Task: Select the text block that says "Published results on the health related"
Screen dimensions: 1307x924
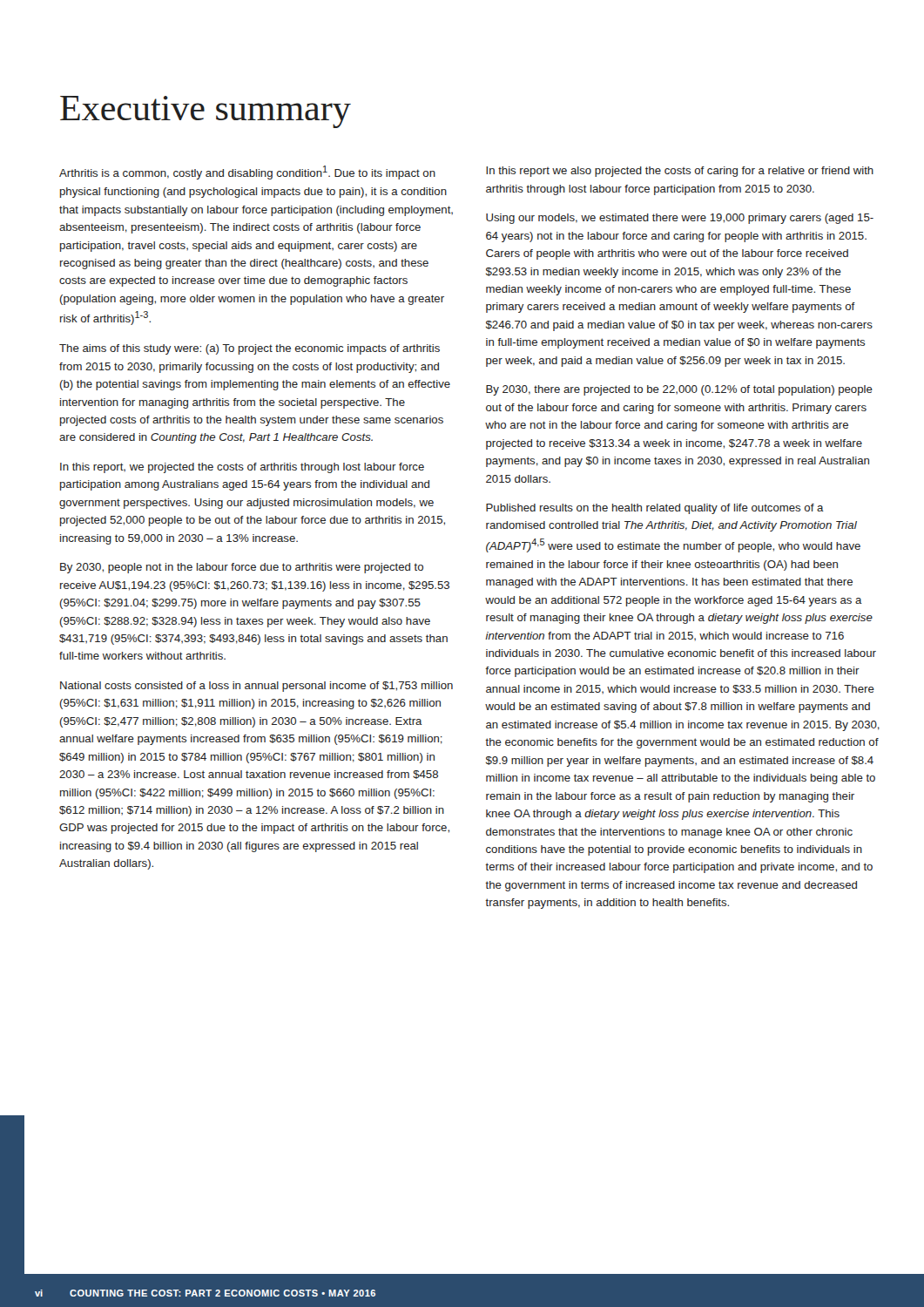Action: [683, 706]
